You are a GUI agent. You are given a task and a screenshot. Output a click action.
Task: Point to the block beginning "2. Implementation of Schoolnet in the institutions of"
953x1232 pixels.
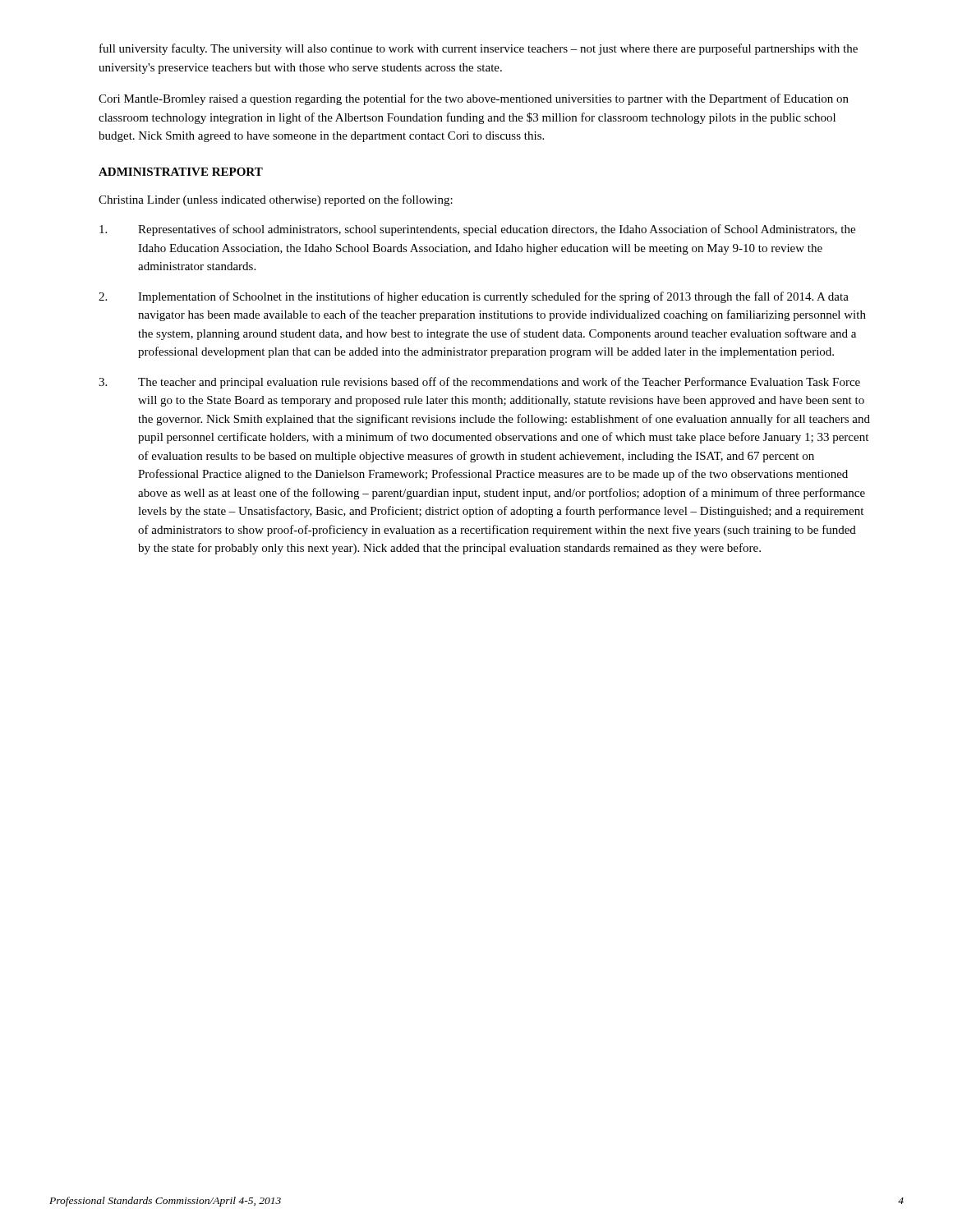[485, 324]
